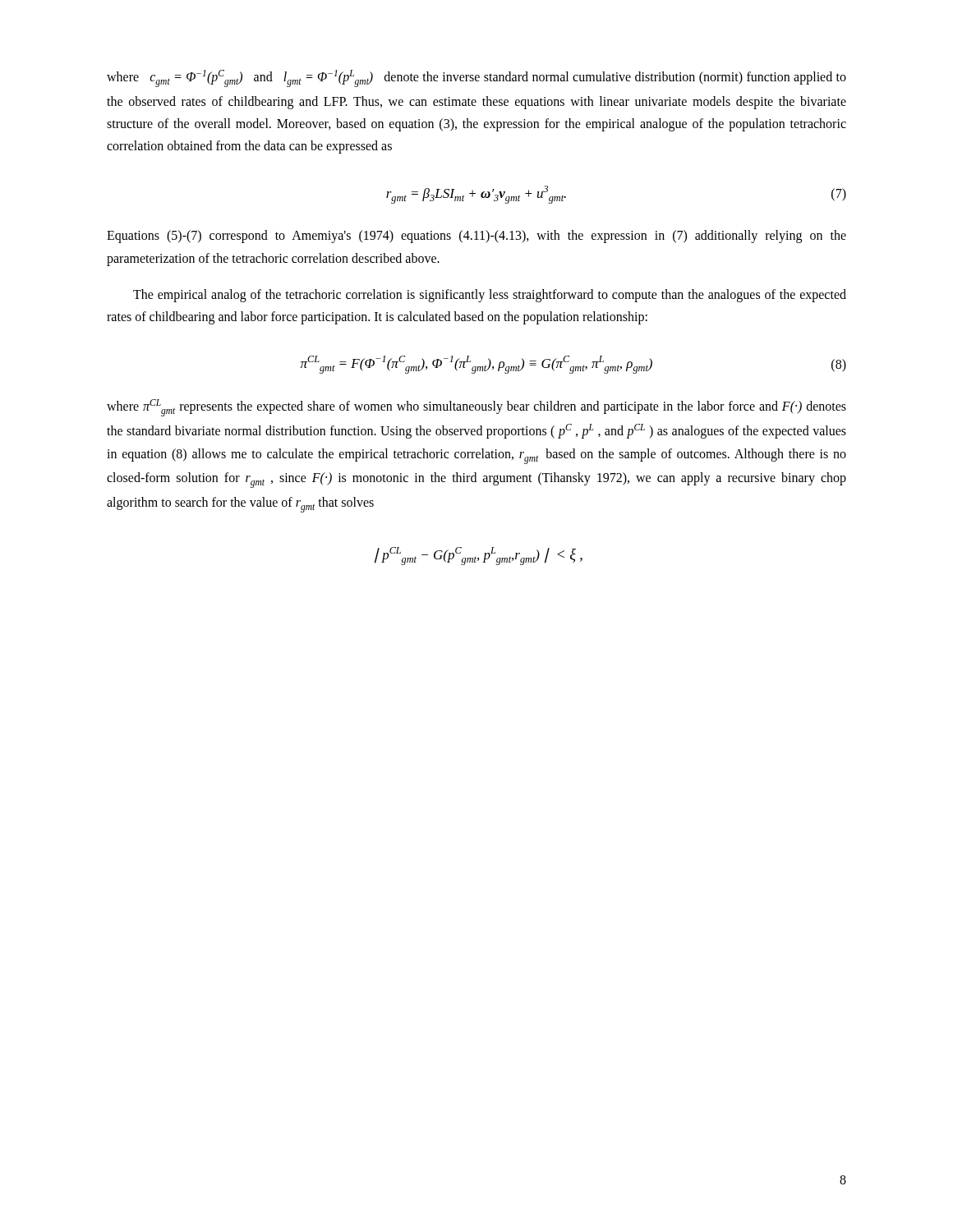Select the text starting "rgmt = β3LSImt + ω′3vgmt + u3gmt. (7)"
Image resolution: width=953 pixels, height=1232 pixels.
[472, 194]
